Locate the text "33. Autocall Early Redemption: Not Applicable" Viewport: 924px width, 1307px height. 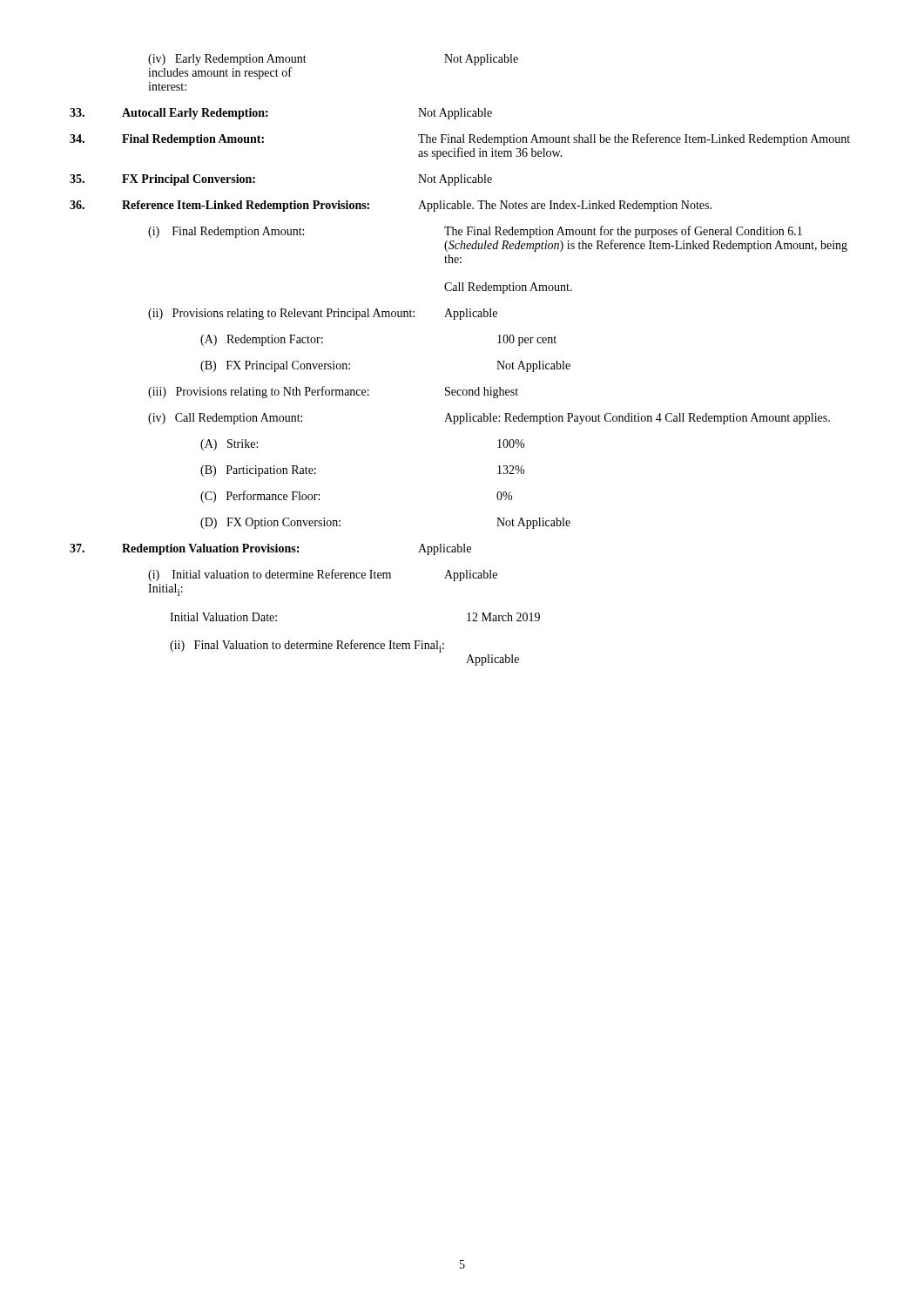click(x=462, y=113)
